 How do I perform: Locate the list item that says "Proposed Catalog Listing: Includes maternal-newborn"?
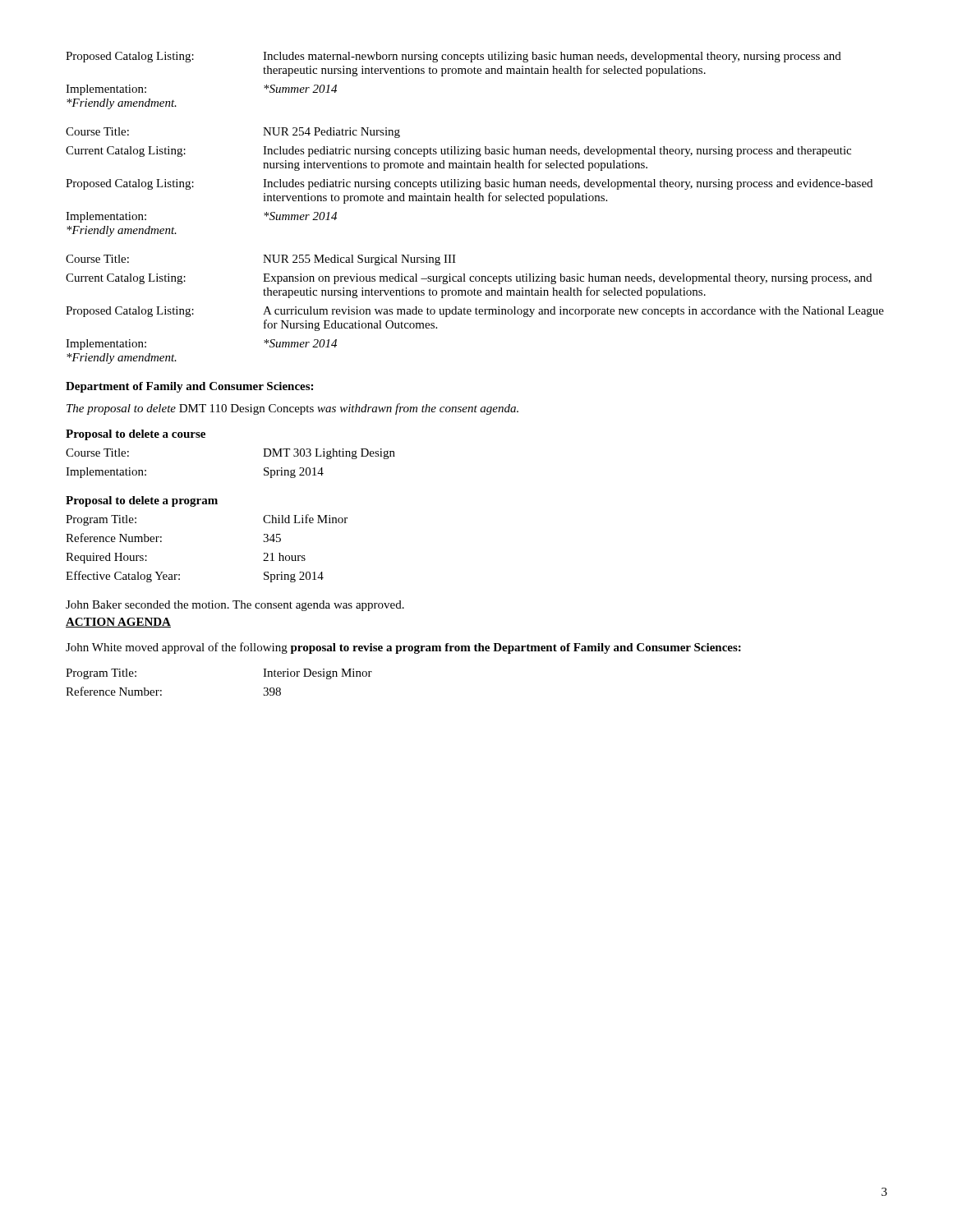click(476, 63)
